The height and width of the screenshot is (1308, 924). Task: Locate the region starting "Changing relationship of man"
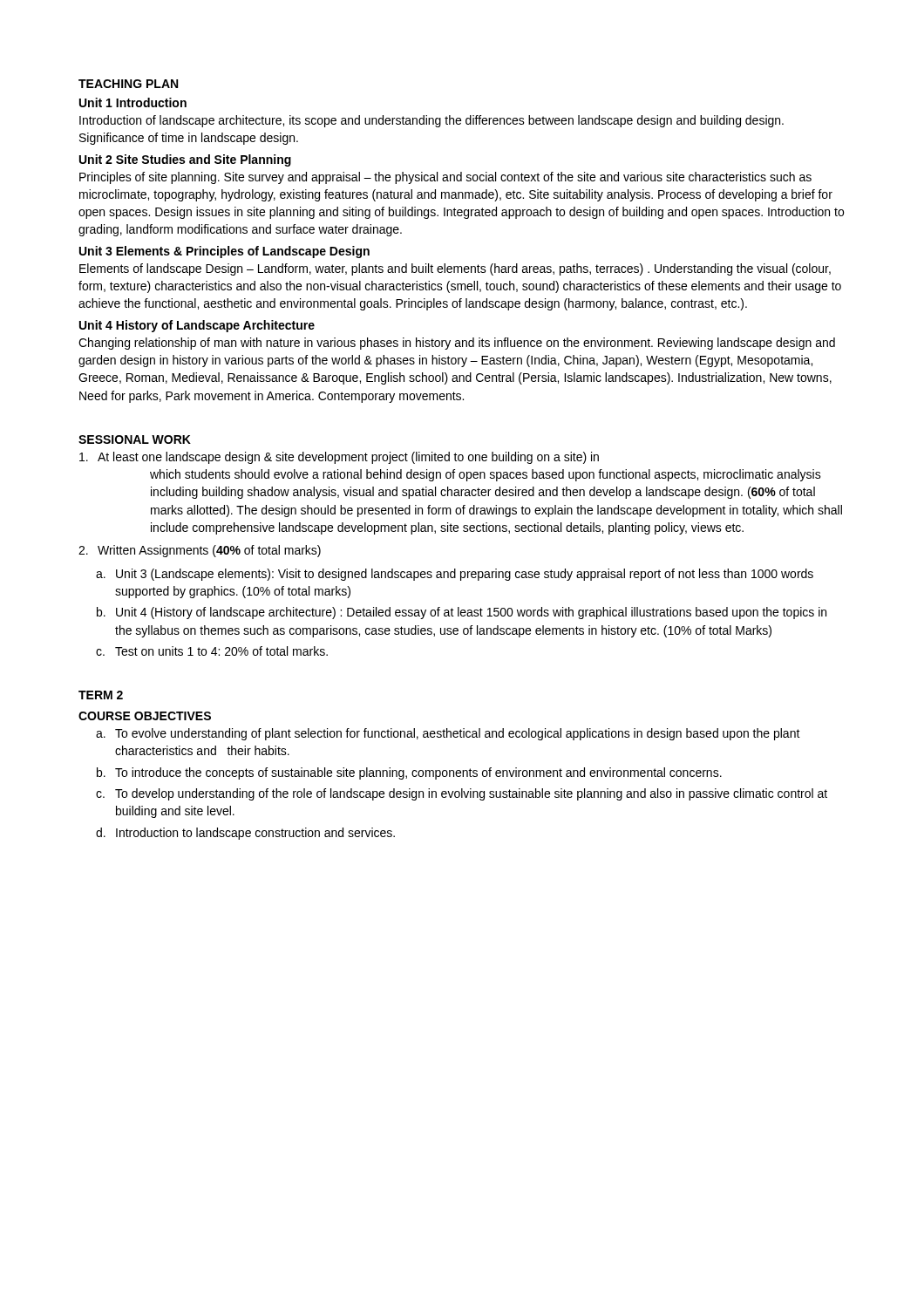(x=462, y=369)
